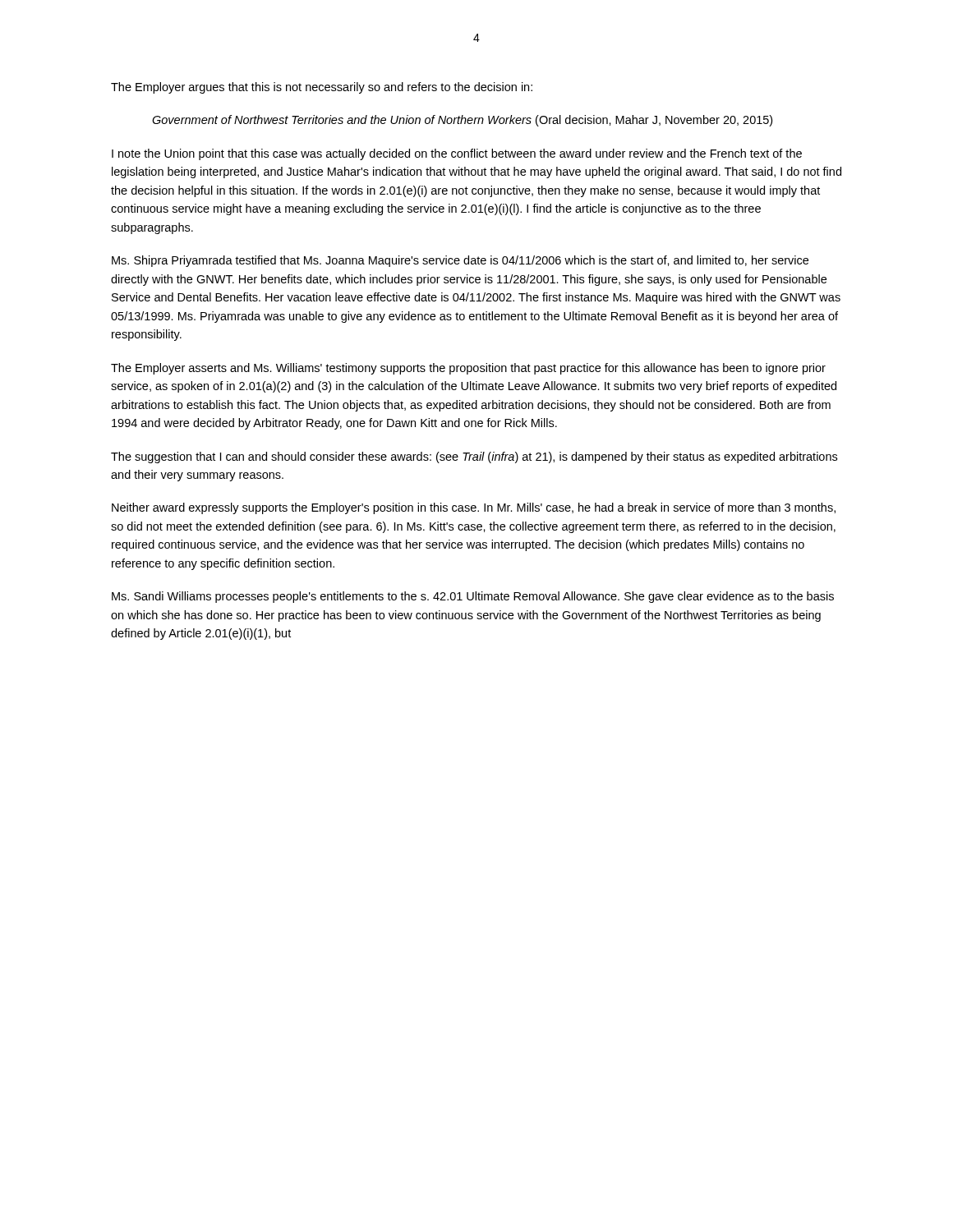Locate the passage starting "I note the Union point that this"
This screenshot has height=1232, width=953.
476,191
